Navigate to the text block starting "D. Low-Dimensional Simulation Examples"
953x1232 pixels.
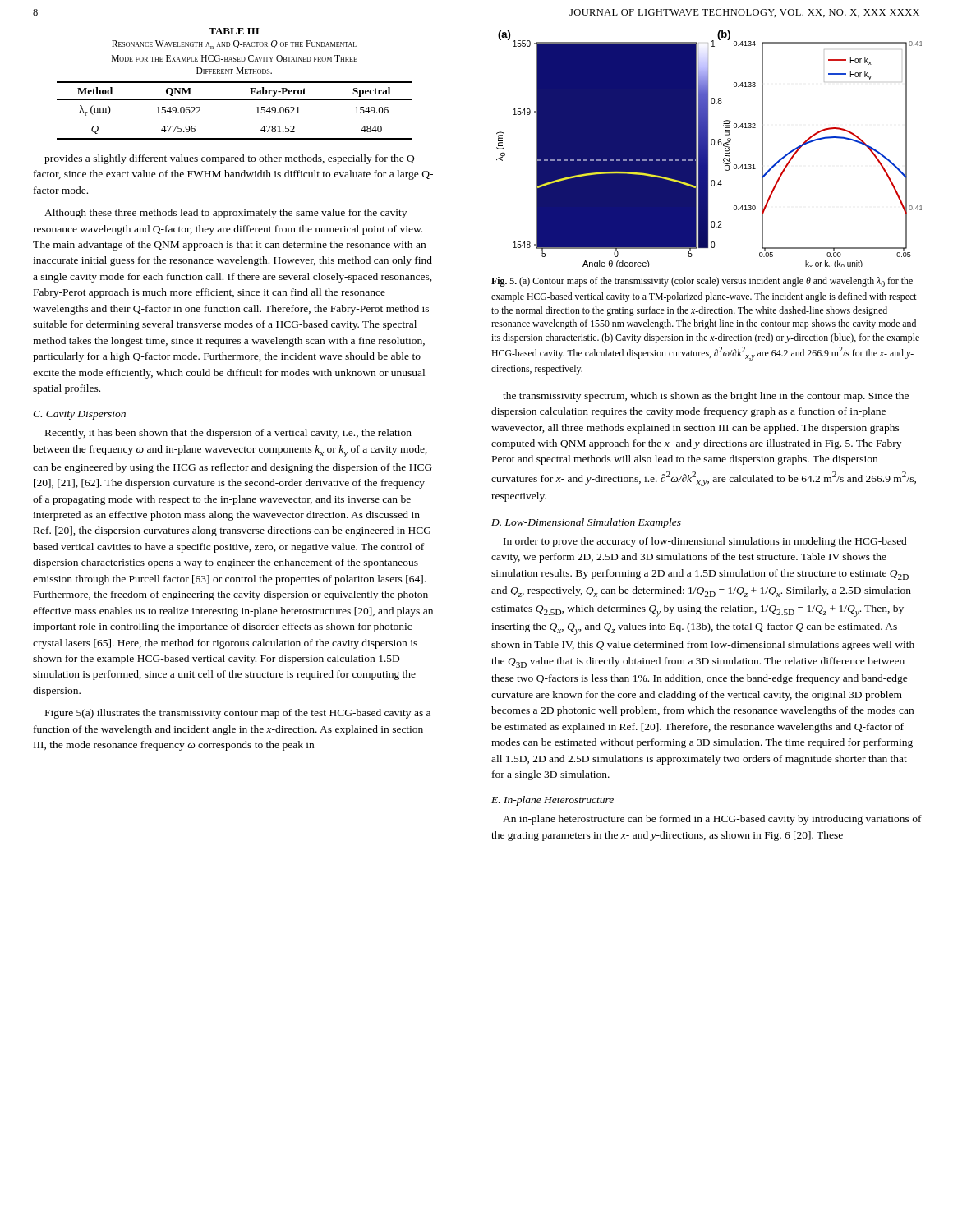[x=586, y=522]
